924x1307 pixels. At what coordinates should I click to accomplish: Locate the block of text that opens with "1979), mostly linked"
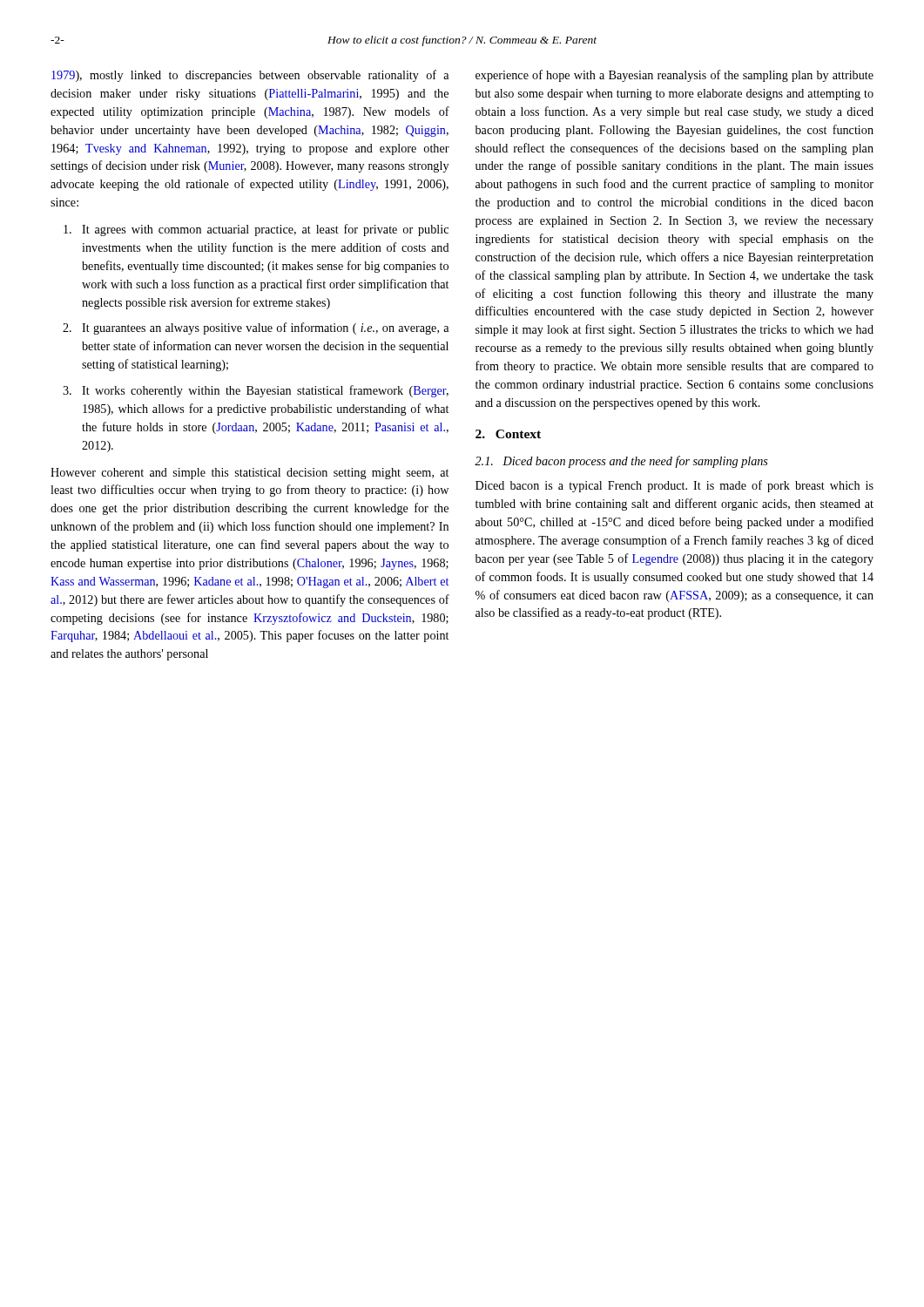(250, 139)
